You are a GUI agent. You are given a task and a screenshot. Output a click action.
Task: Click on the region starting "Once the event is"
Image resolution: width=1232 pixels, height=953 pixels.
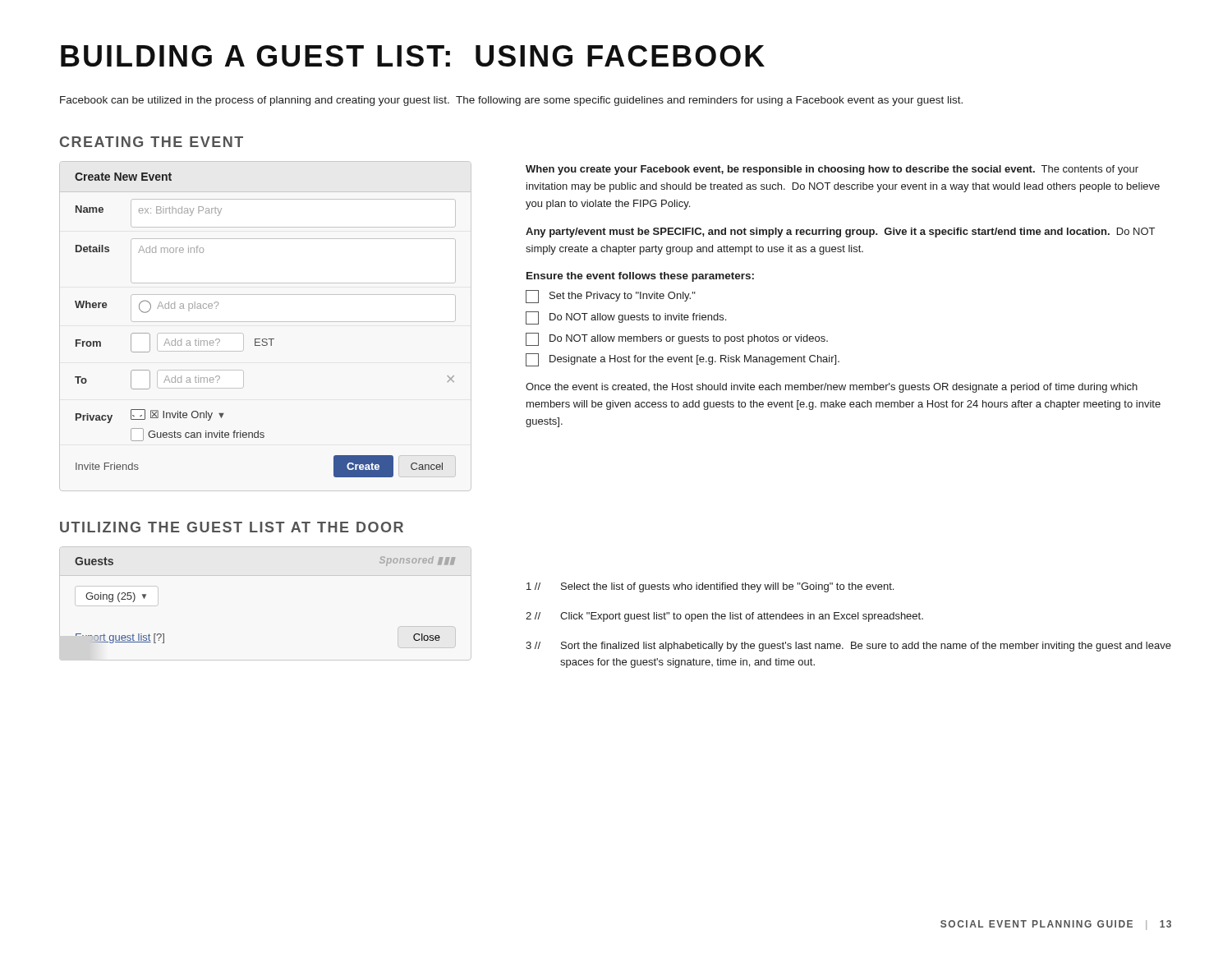point(843,404)
